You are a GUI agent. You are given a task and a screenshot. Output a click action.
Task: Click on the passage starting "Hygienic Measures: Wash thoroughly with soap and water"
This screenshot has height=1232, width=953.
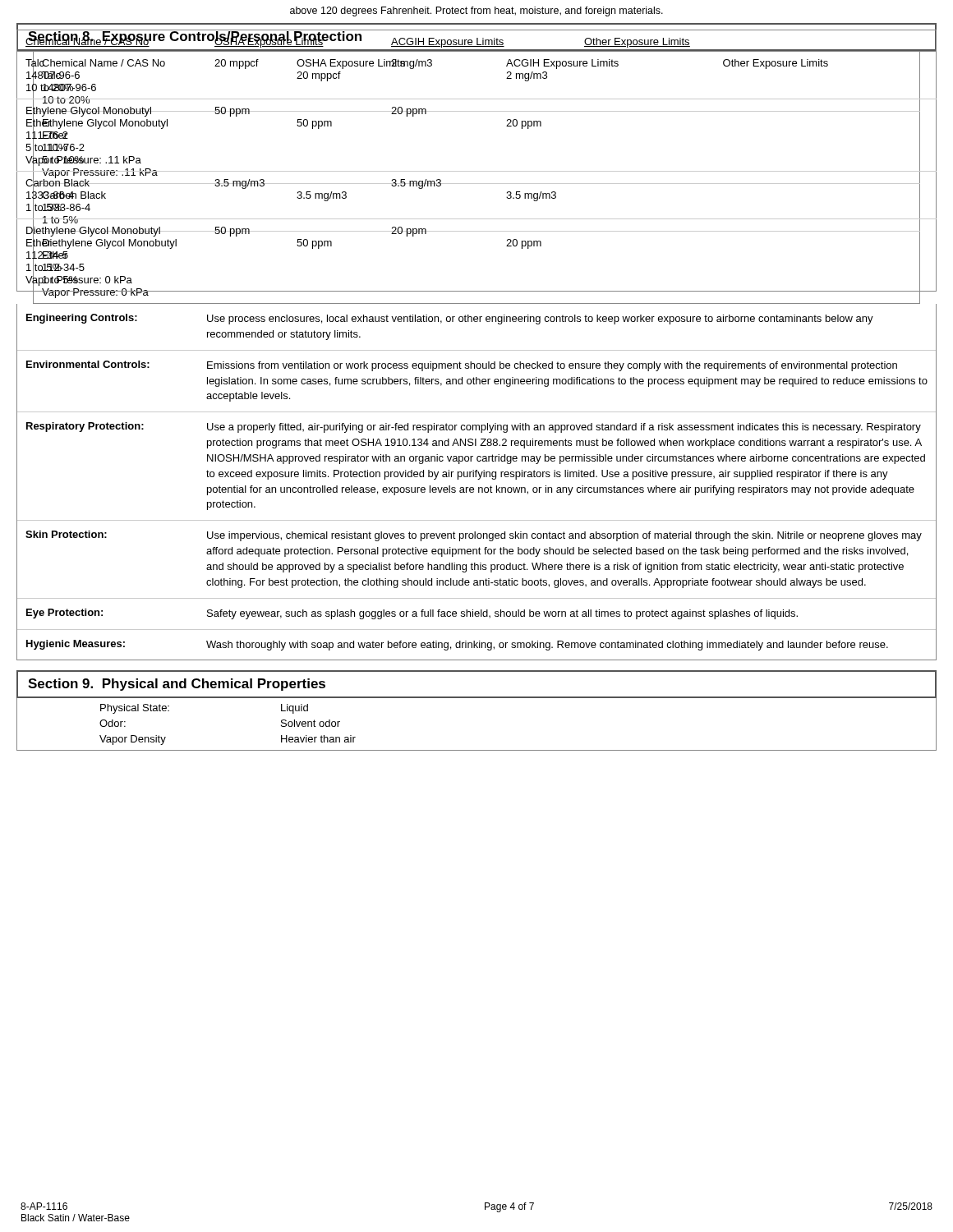point(476,645)
